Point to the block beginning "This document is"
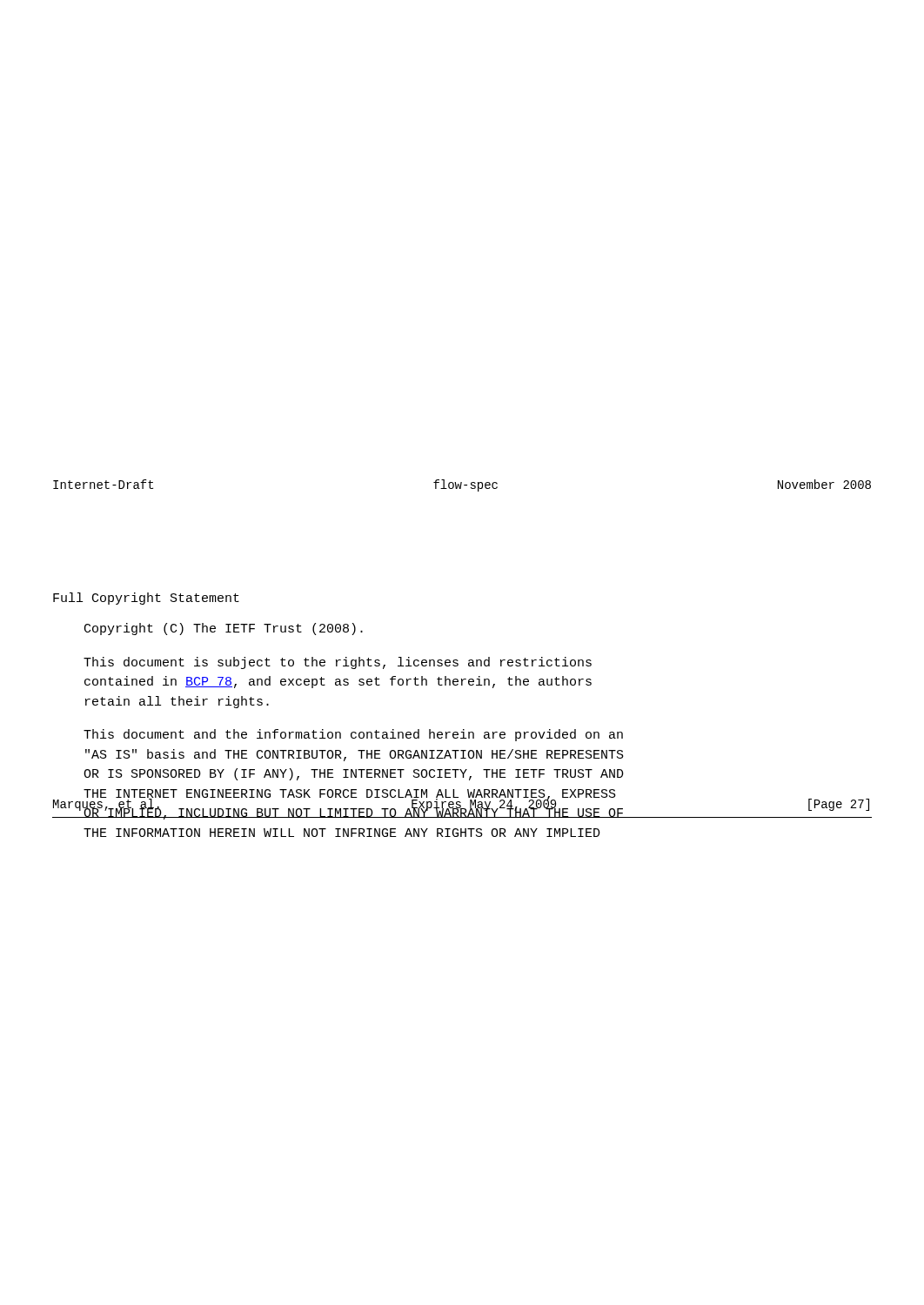Viewport: 924px width, 1305px height. [x=338, y=683]
